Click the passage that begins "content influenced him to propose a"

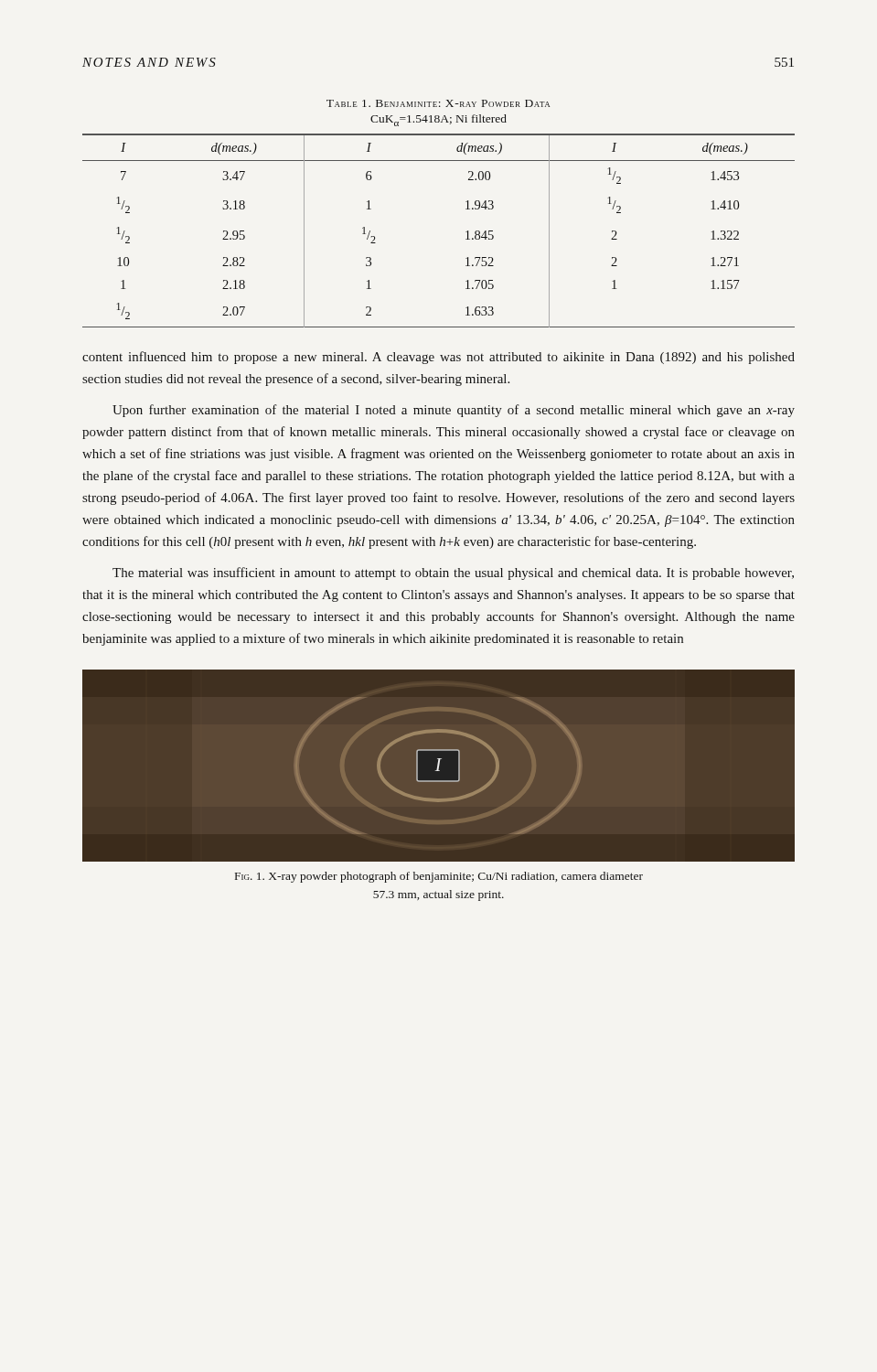(x=438, y=367)
